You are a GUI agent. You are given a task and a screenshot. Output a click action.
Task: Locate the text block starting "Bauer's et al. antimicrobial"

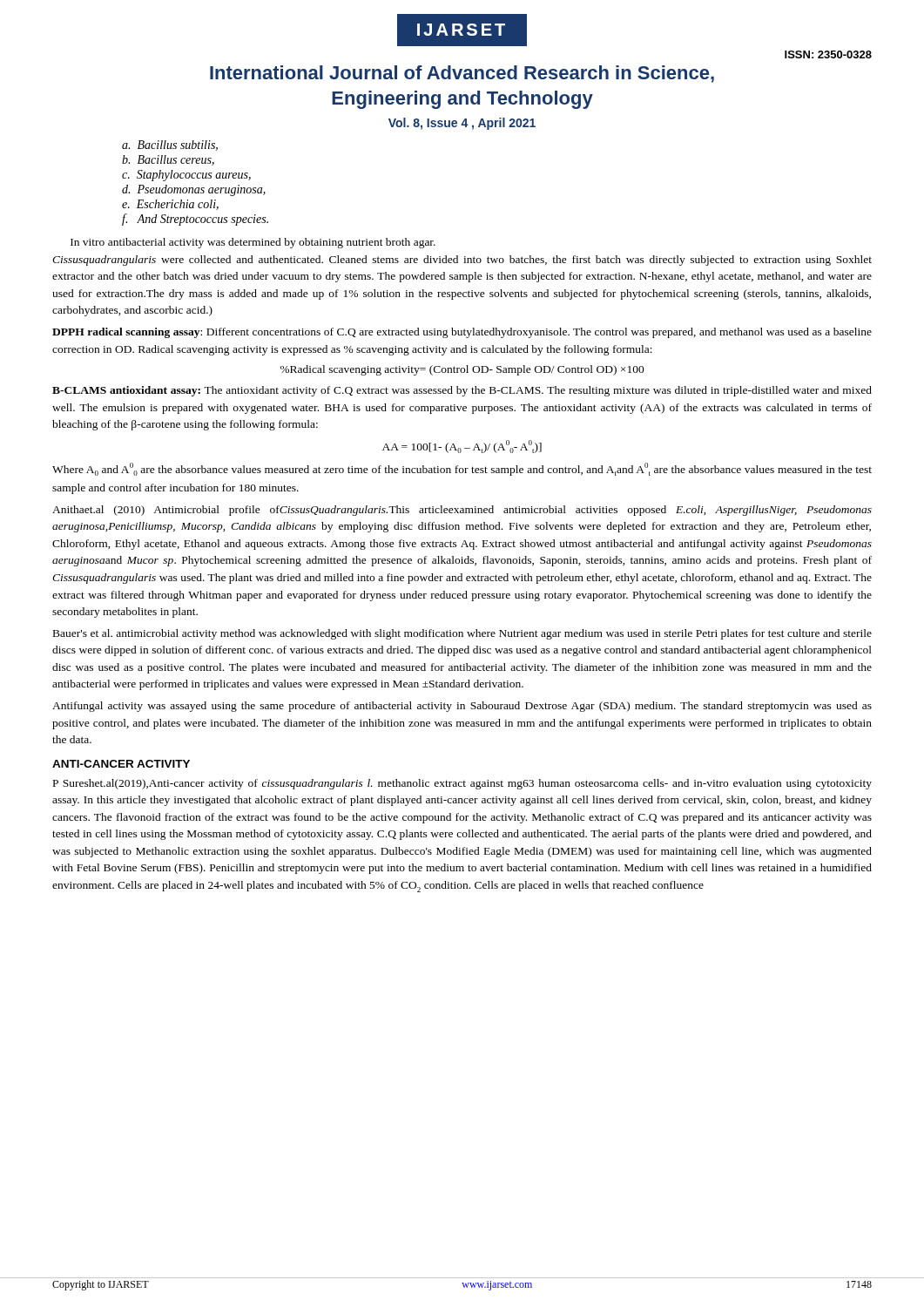click(462, 658)
